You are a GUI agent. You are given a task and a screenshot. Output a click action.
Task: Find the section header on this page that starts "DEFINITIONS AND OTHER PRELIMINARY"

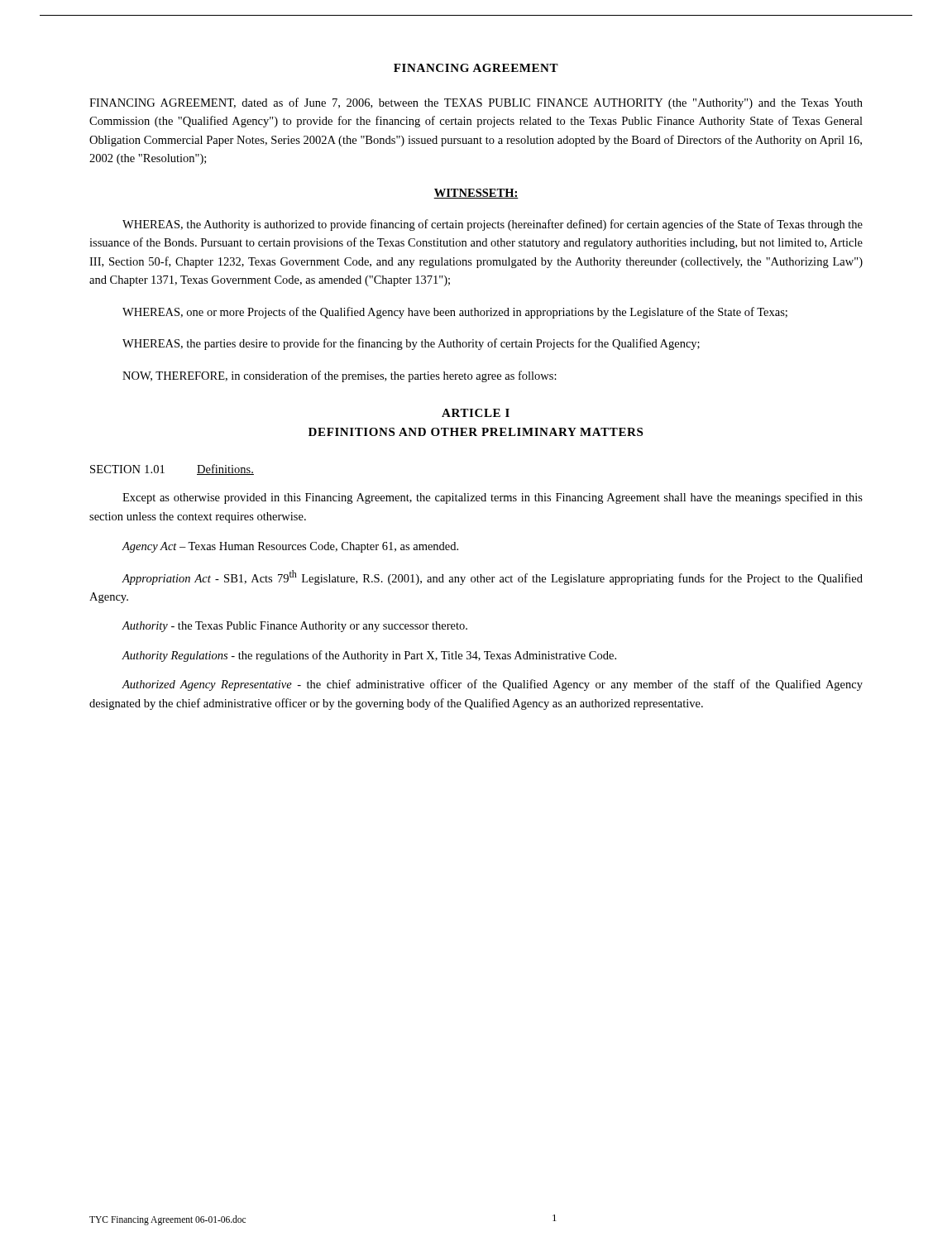(476, 432)
